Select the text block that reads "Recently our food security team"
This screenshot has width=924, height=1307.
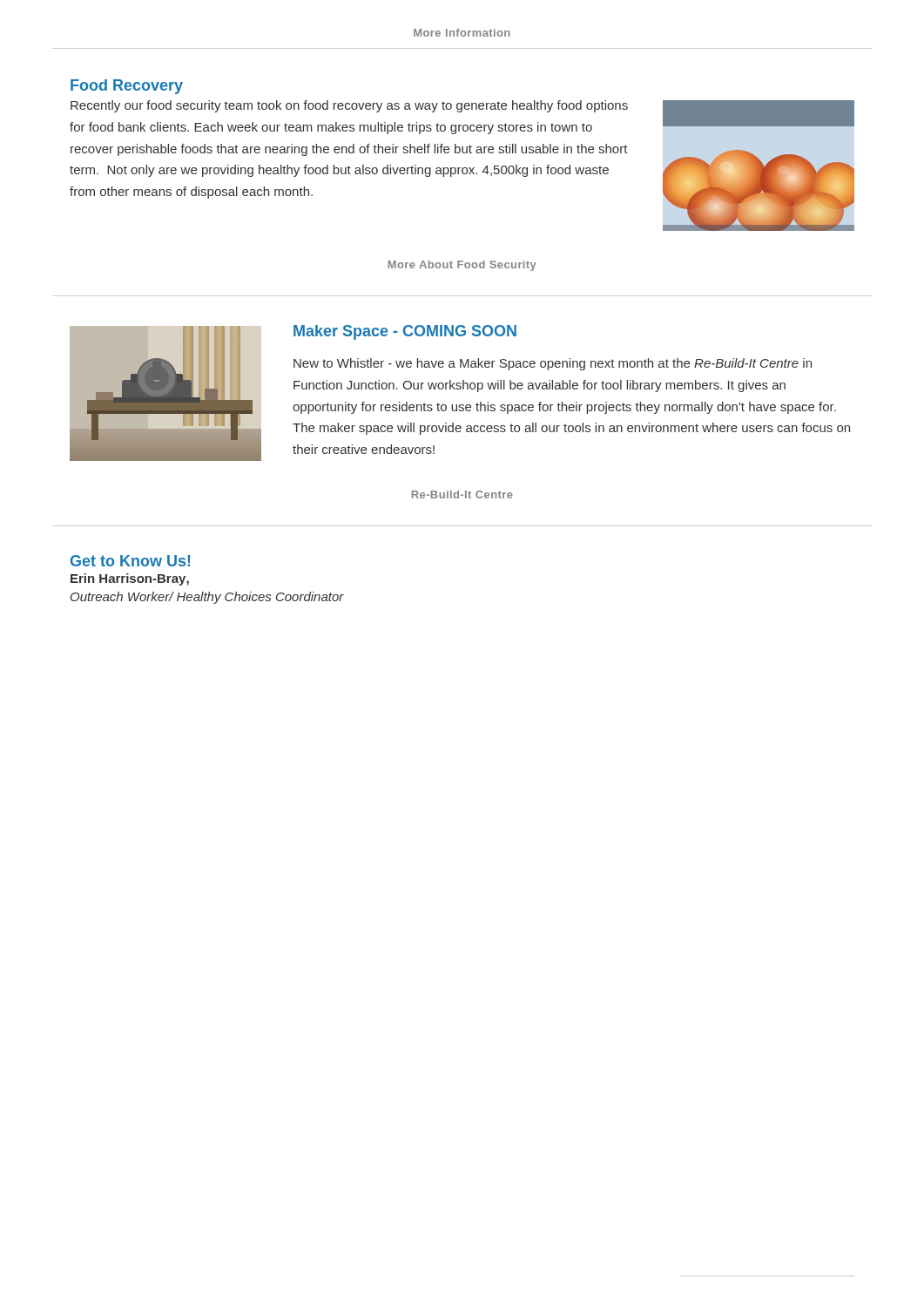349,148
